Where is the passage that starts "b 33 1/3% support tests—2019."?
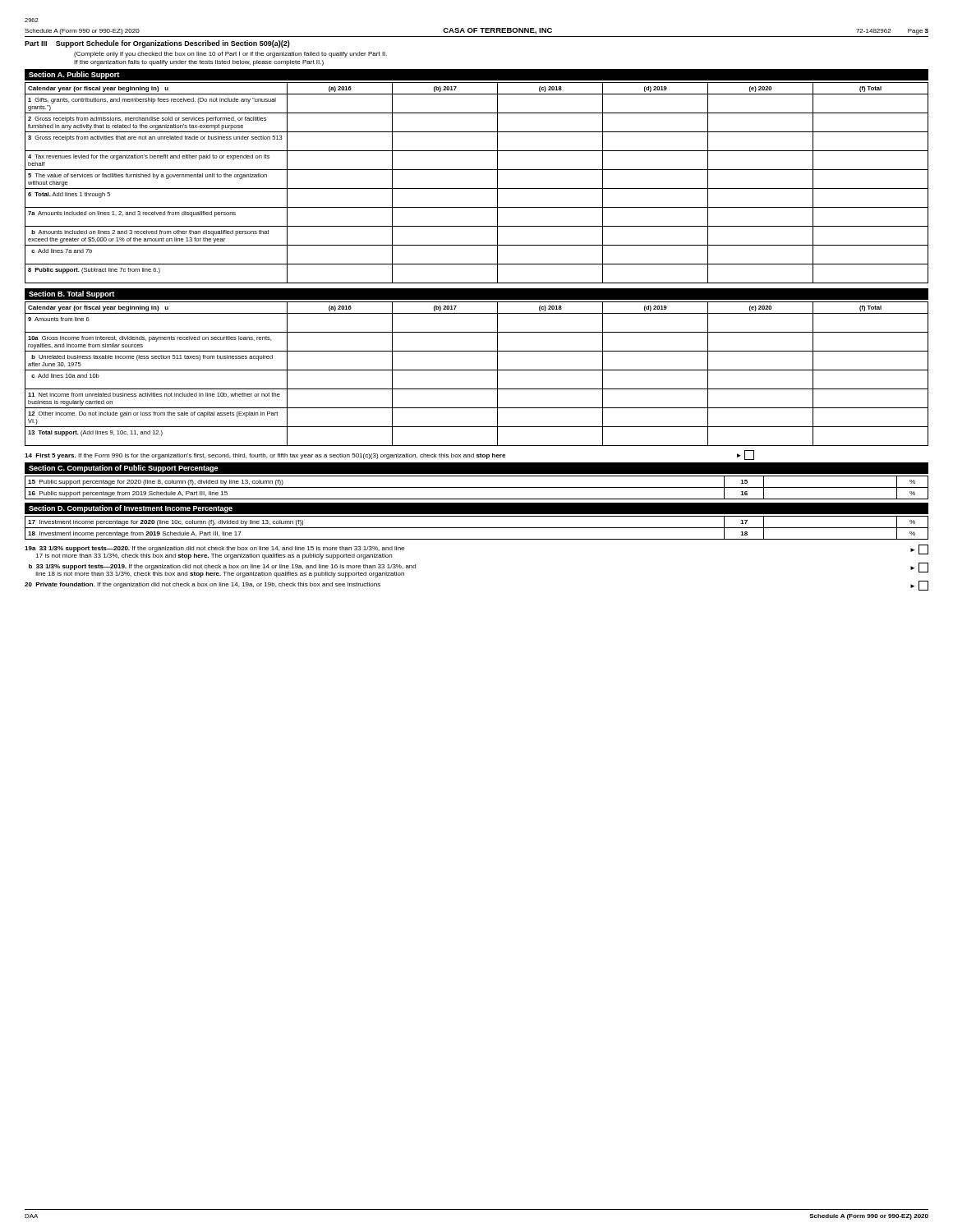The image size is (953, 1232). (x=225, y=568)
